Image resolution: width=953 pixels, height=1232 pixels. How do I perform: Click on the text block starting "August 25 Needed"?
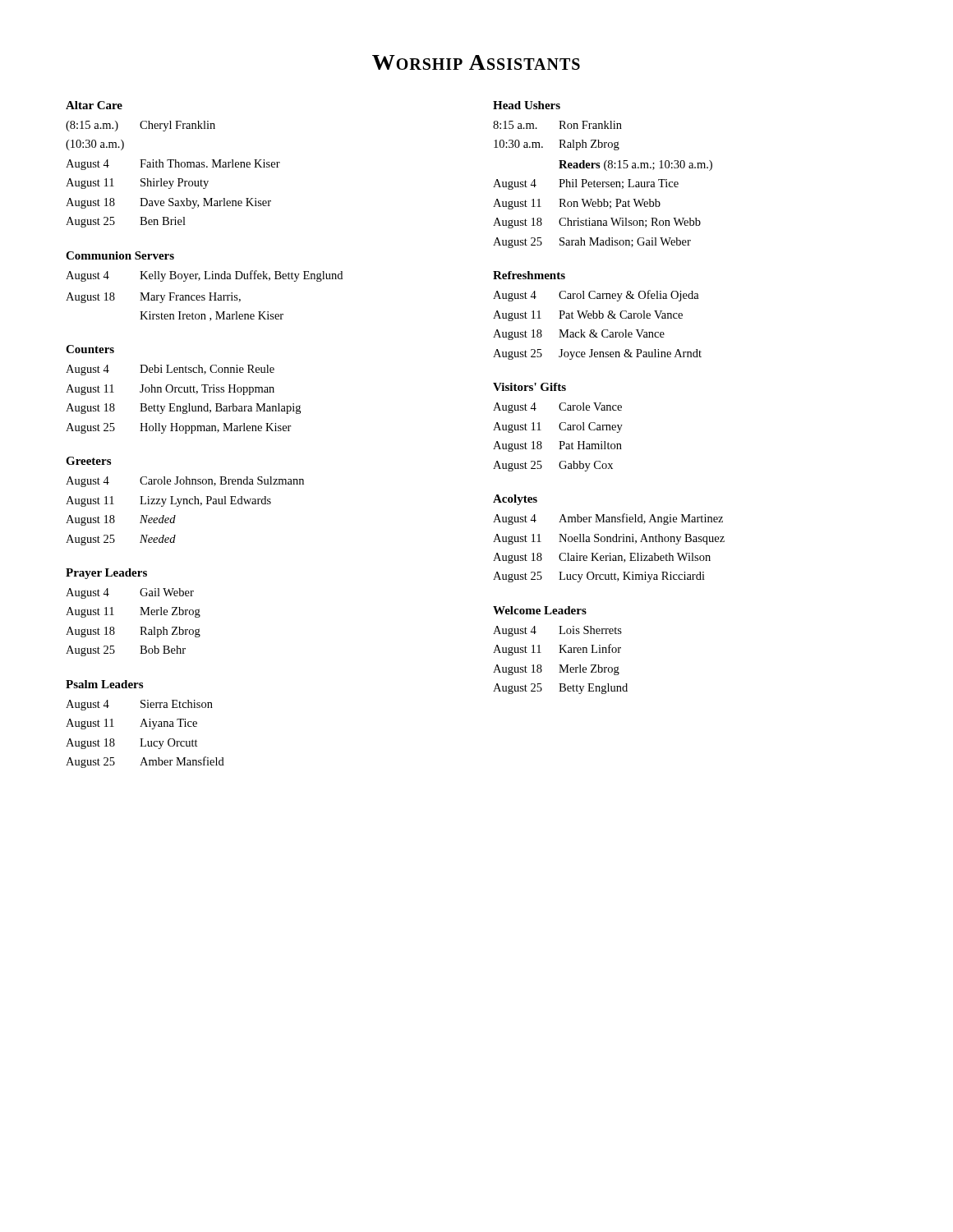(x=96, y=540)
